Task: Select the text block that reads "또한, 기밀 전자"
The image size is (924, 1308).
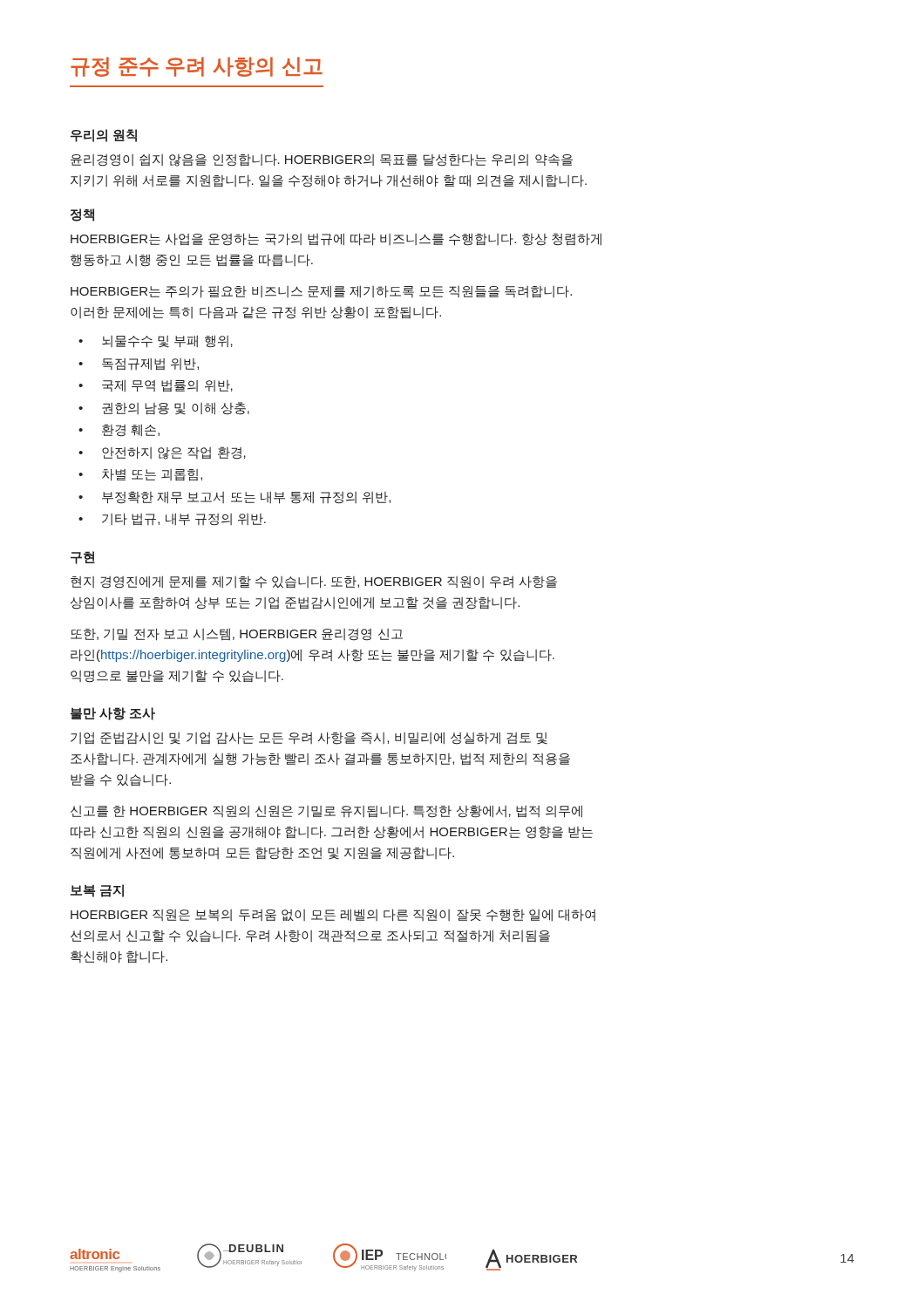Action: [312, 654]
